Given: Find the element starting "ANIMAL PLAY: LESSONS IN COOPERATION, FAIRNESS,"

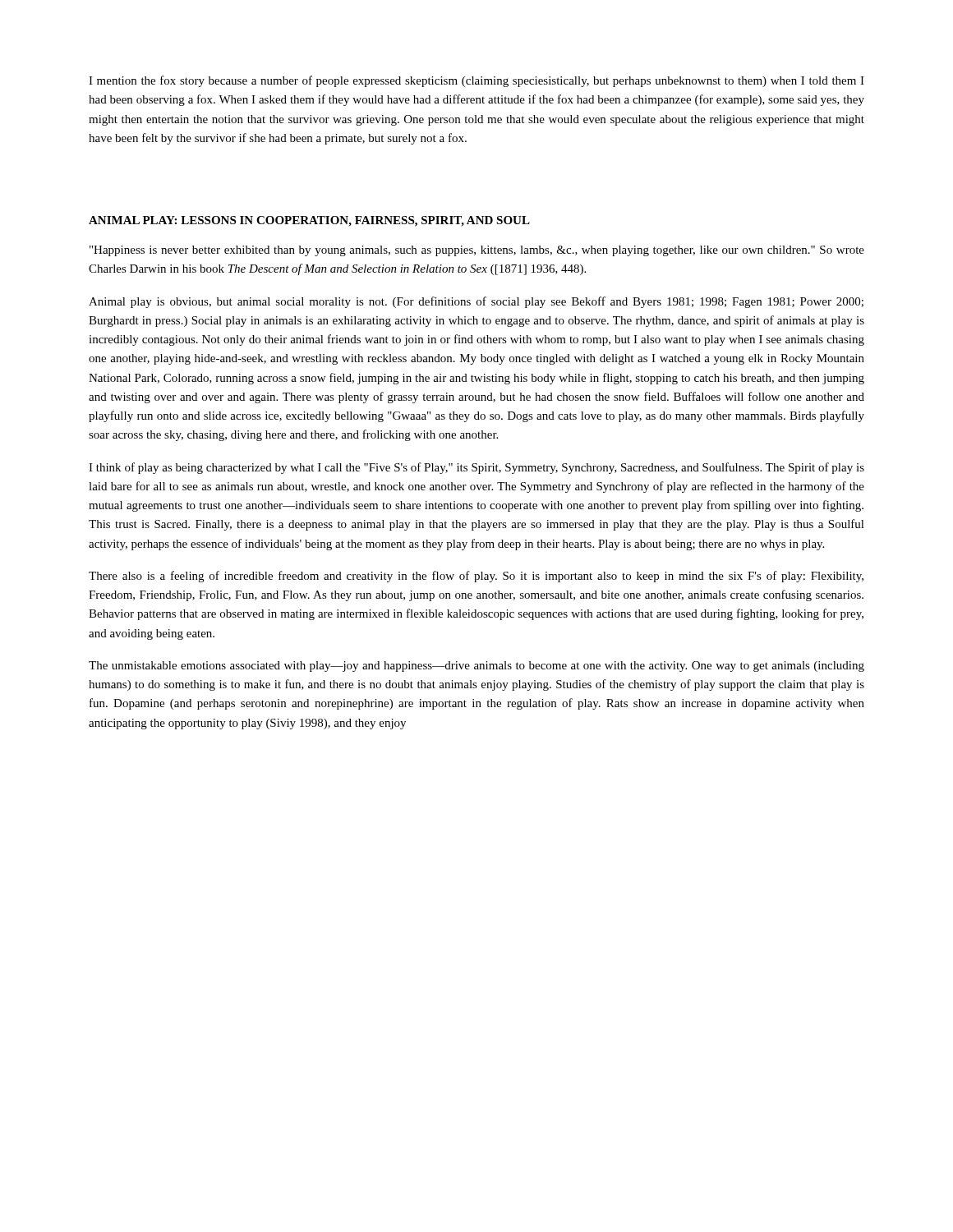Looking at the screenshot, I should [309, 220].
